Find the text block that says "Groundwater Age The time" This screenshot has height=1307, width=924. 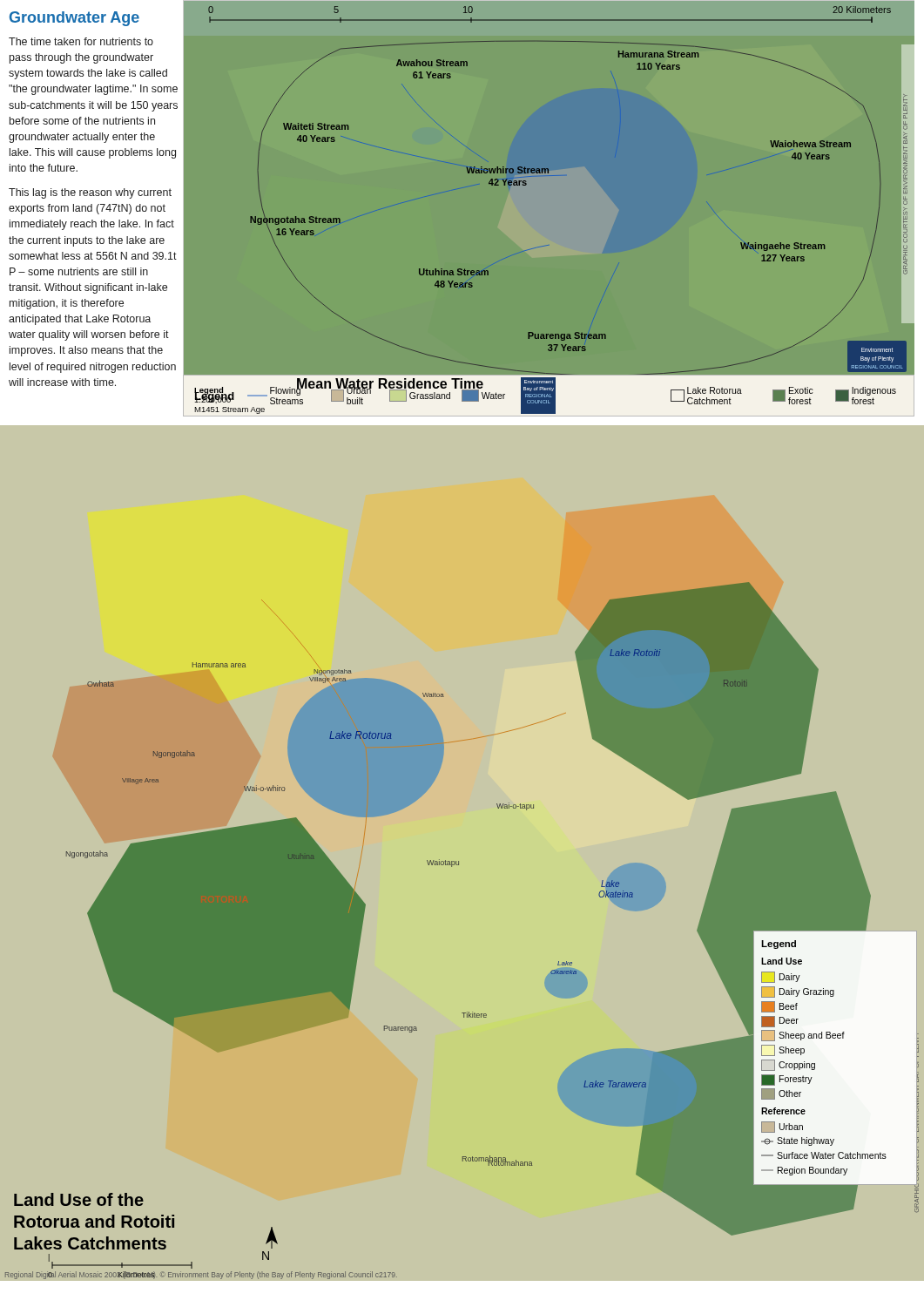tap(94, 199)
